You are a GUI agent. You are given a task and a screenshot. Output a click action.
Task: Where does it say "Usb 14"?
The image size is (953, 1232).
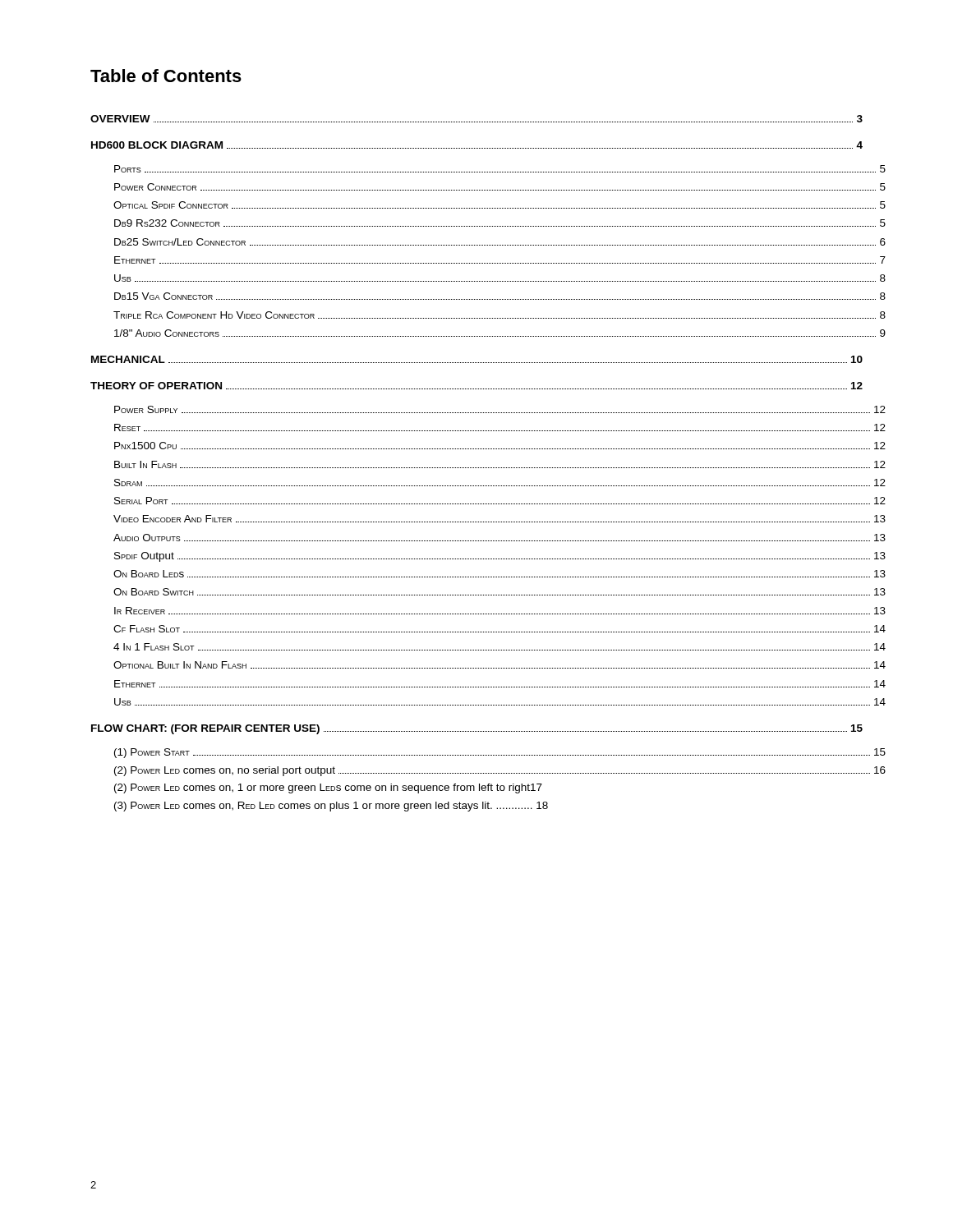pos(500,702)
